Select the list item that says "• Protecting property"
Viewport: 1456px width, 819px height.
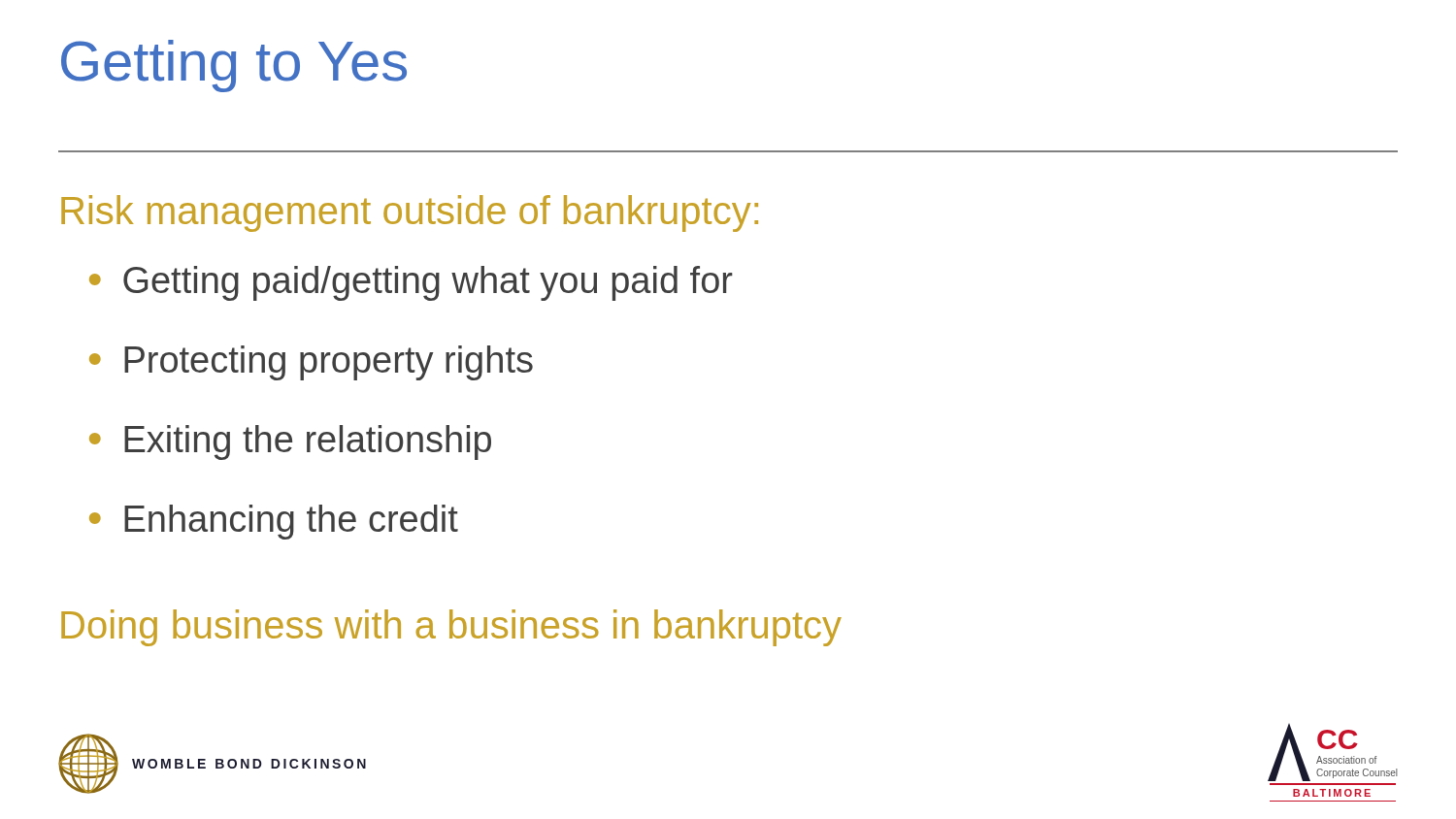coord(311,361)
